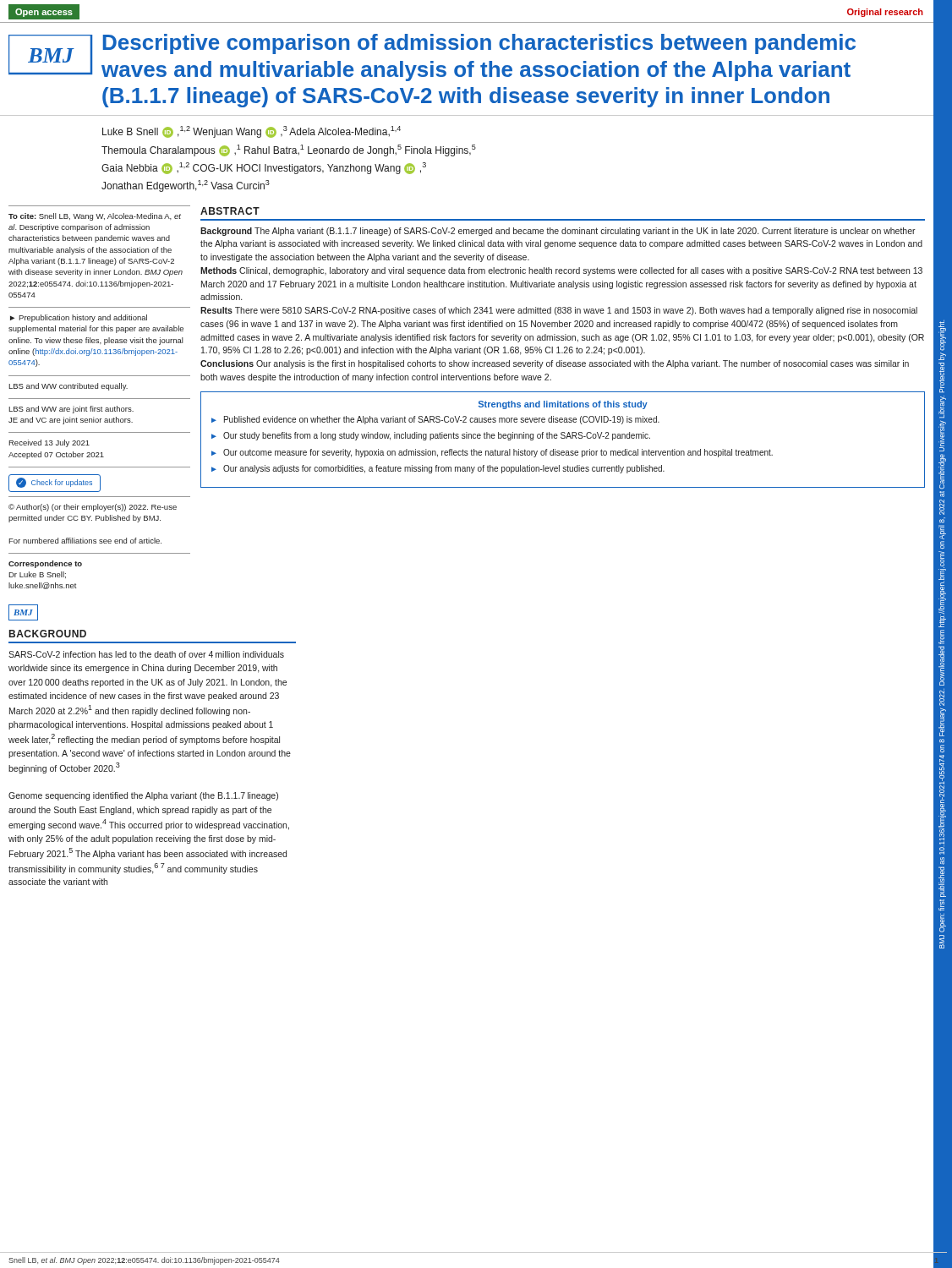This screenshot has height=1268, width=952.
Task: Navigate to the text block starting "✓ Check for updates"
Action: 54,483
